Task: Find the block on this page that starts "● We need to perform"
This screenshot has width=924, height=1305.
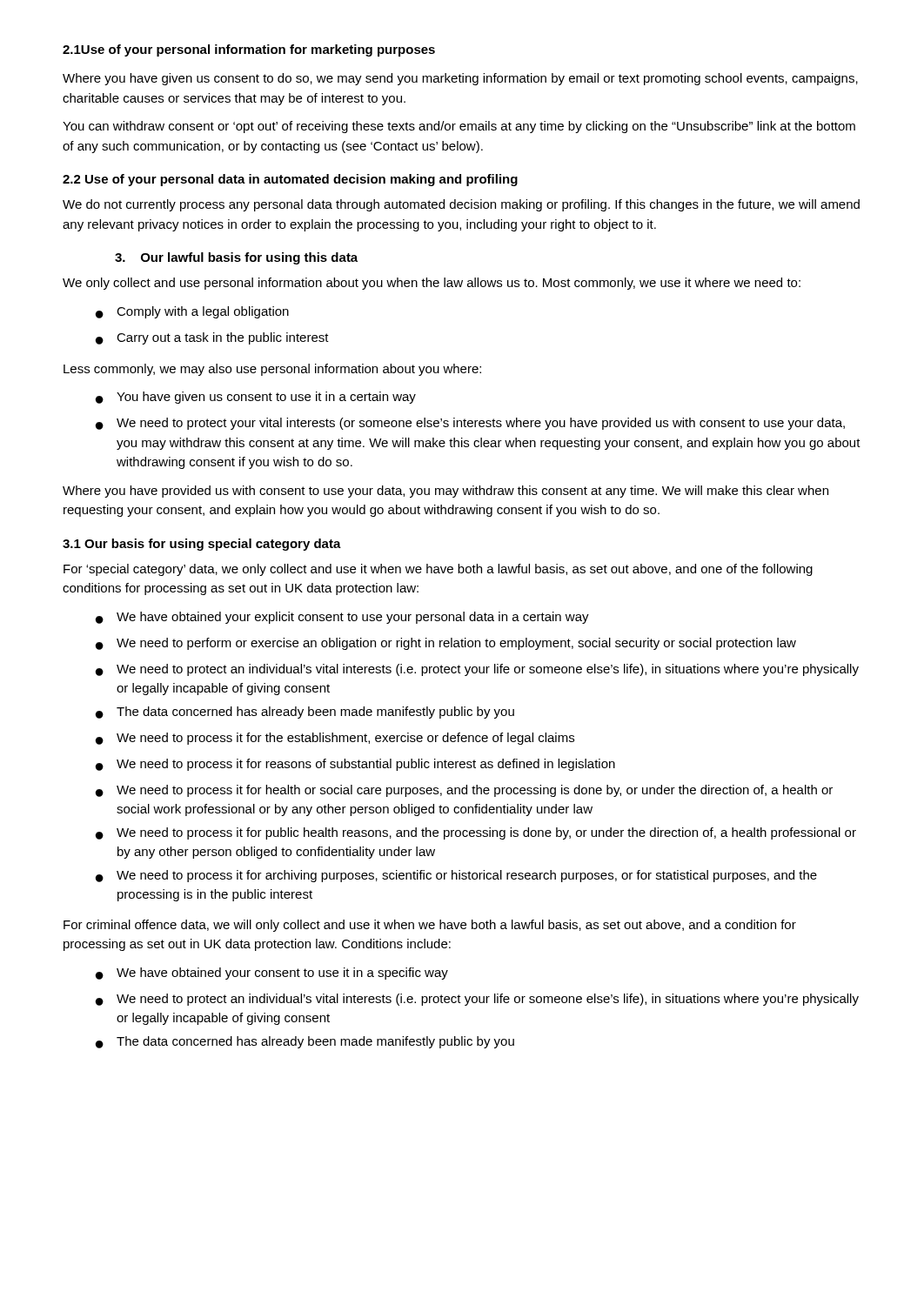Action: coord(478,644)
